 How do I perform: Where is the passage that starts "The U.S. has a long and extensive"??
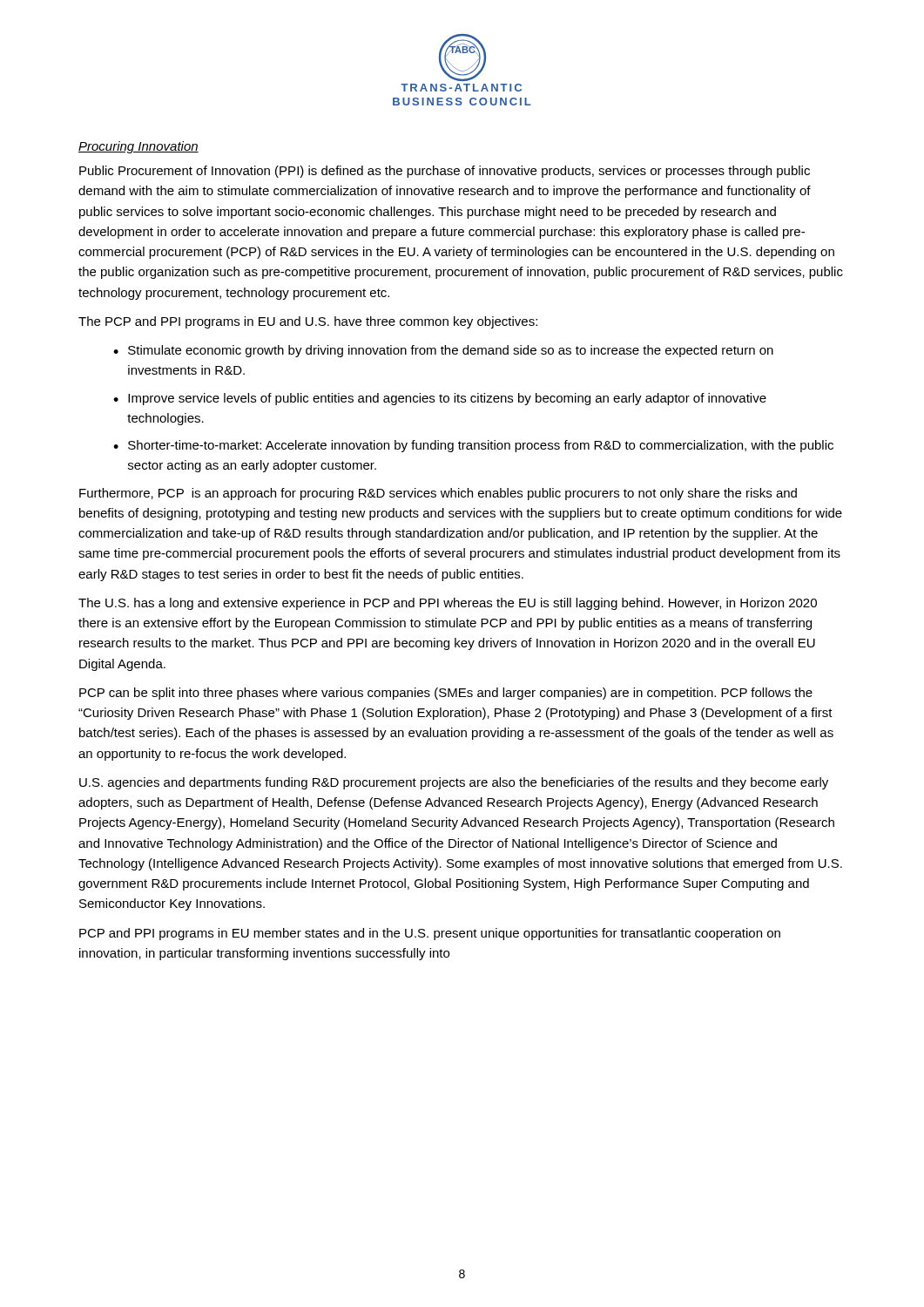[448, 633]
